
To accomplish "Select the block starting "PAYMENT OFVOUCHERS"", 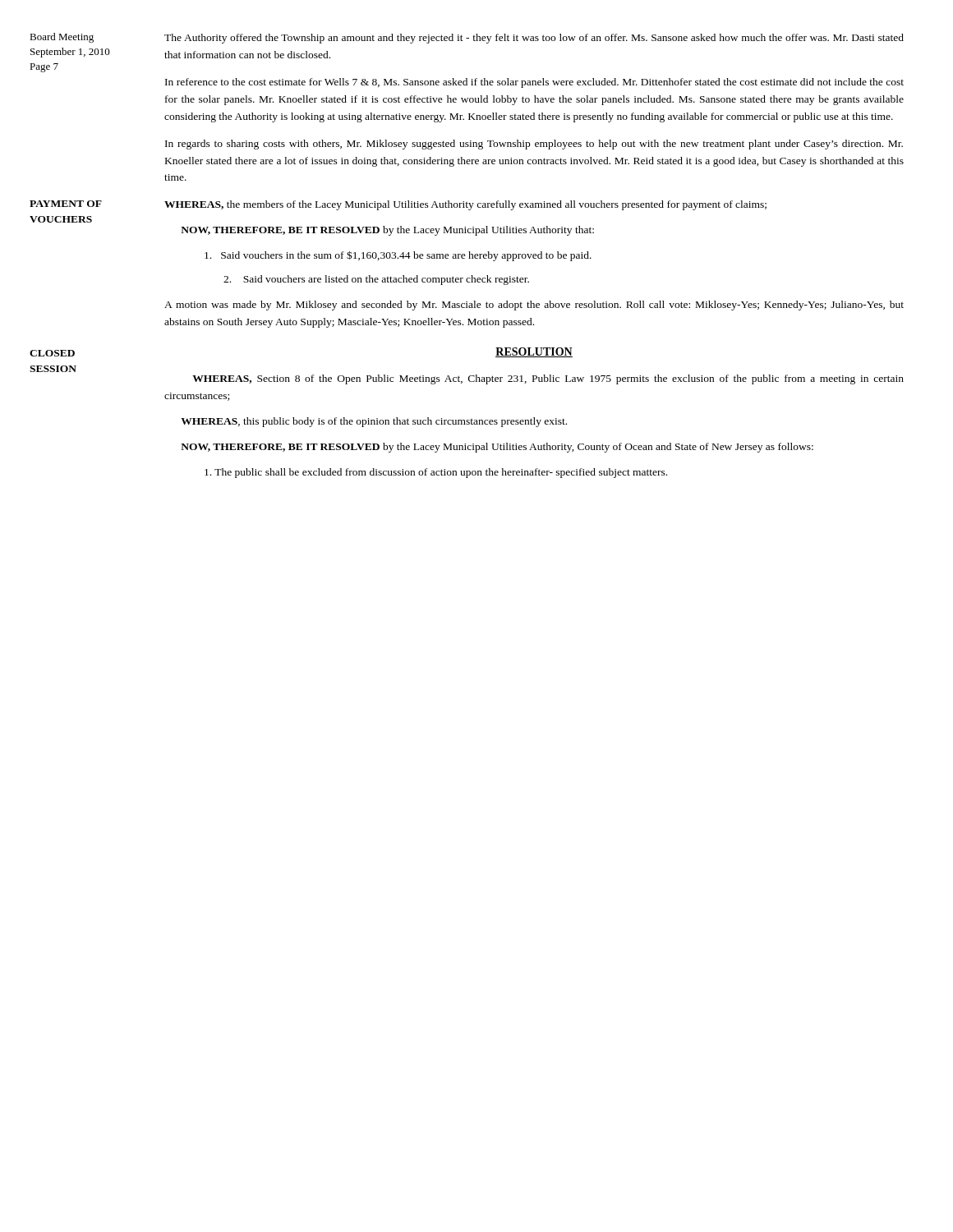I will click(x=66, y=211).
